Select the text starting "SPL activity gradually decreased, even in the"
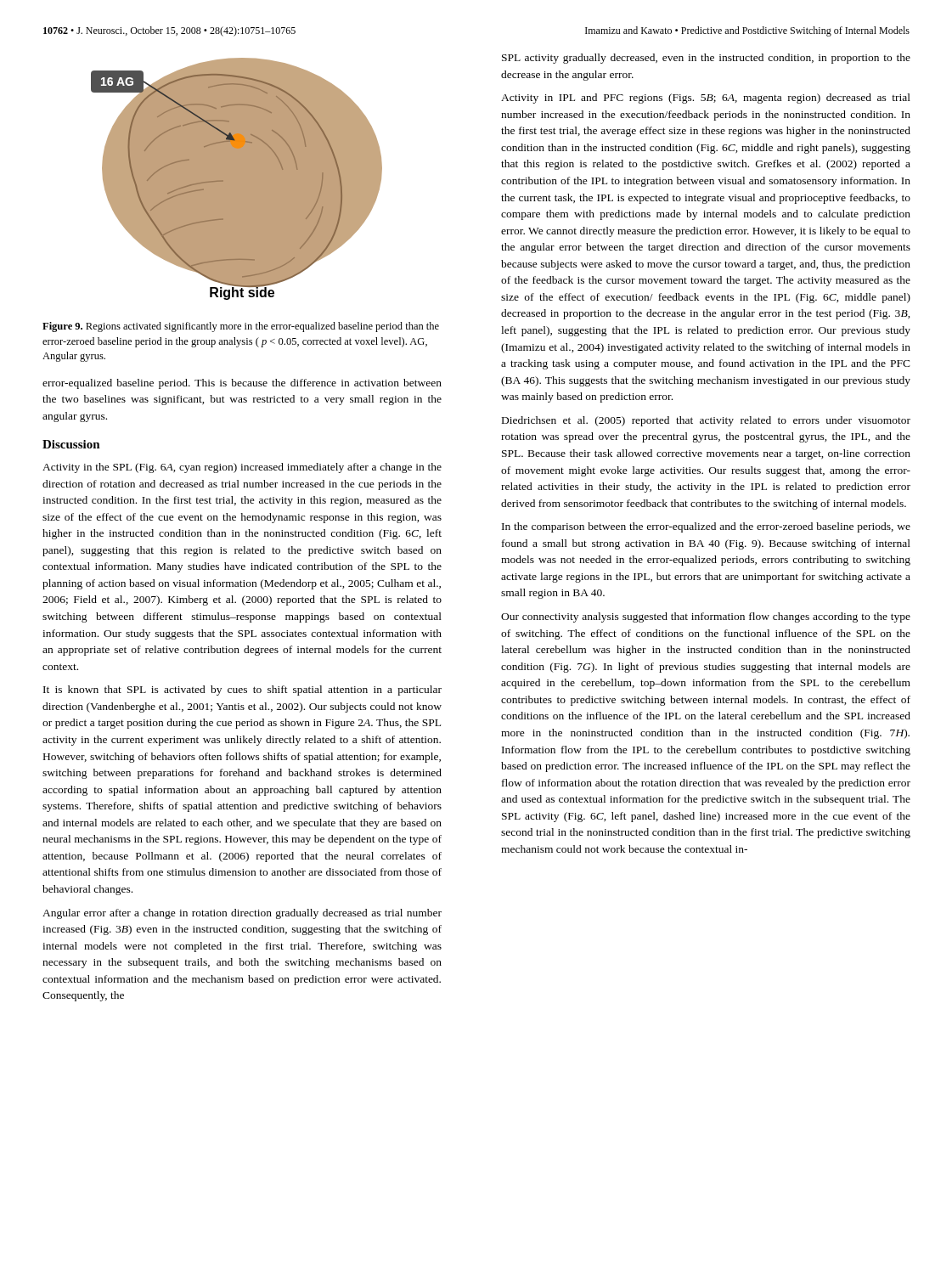 (706, 66)
